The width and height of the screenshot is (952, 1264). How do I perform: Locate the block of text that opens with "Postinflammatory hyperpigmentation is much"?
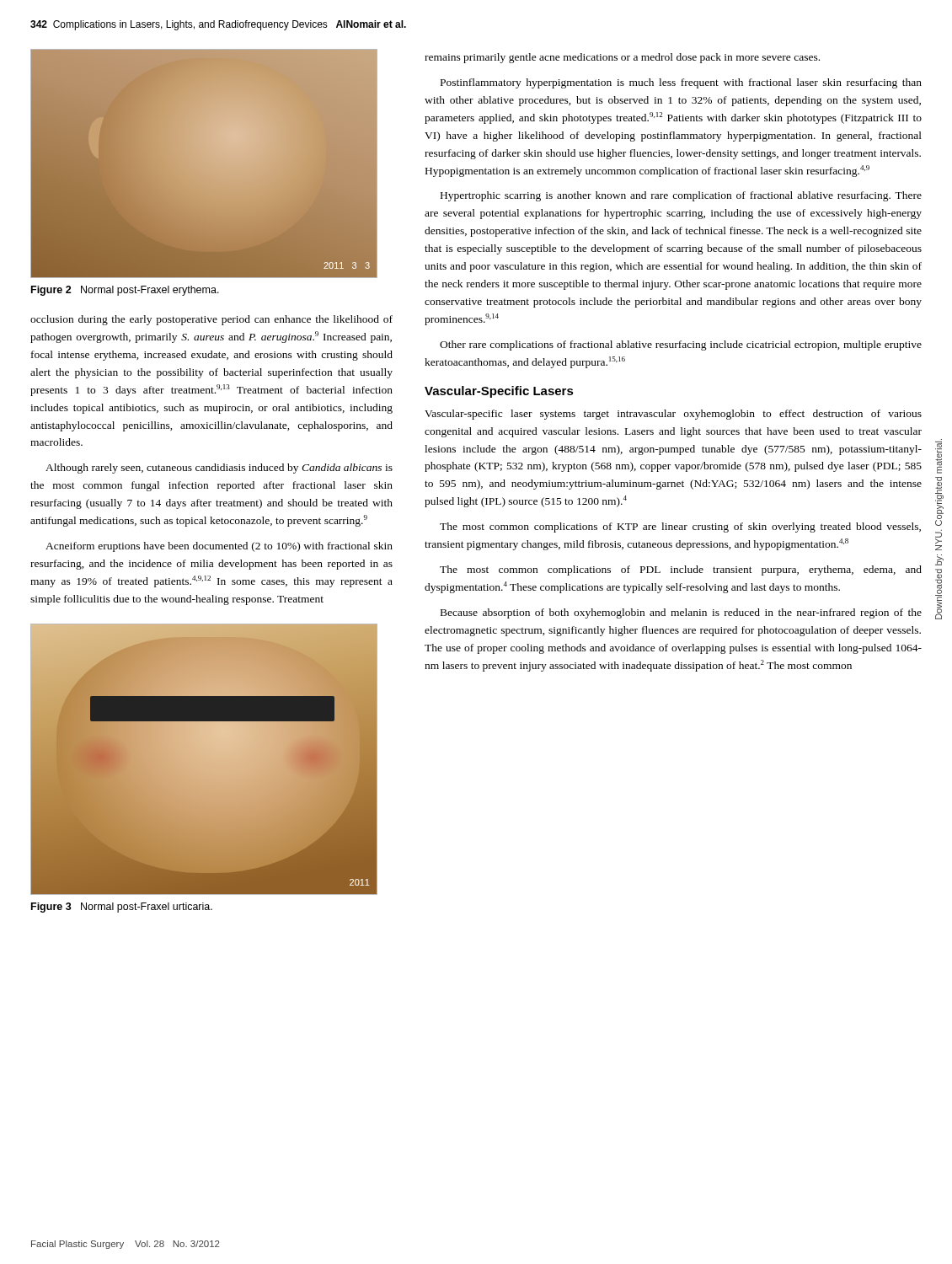tap(673, 126)
